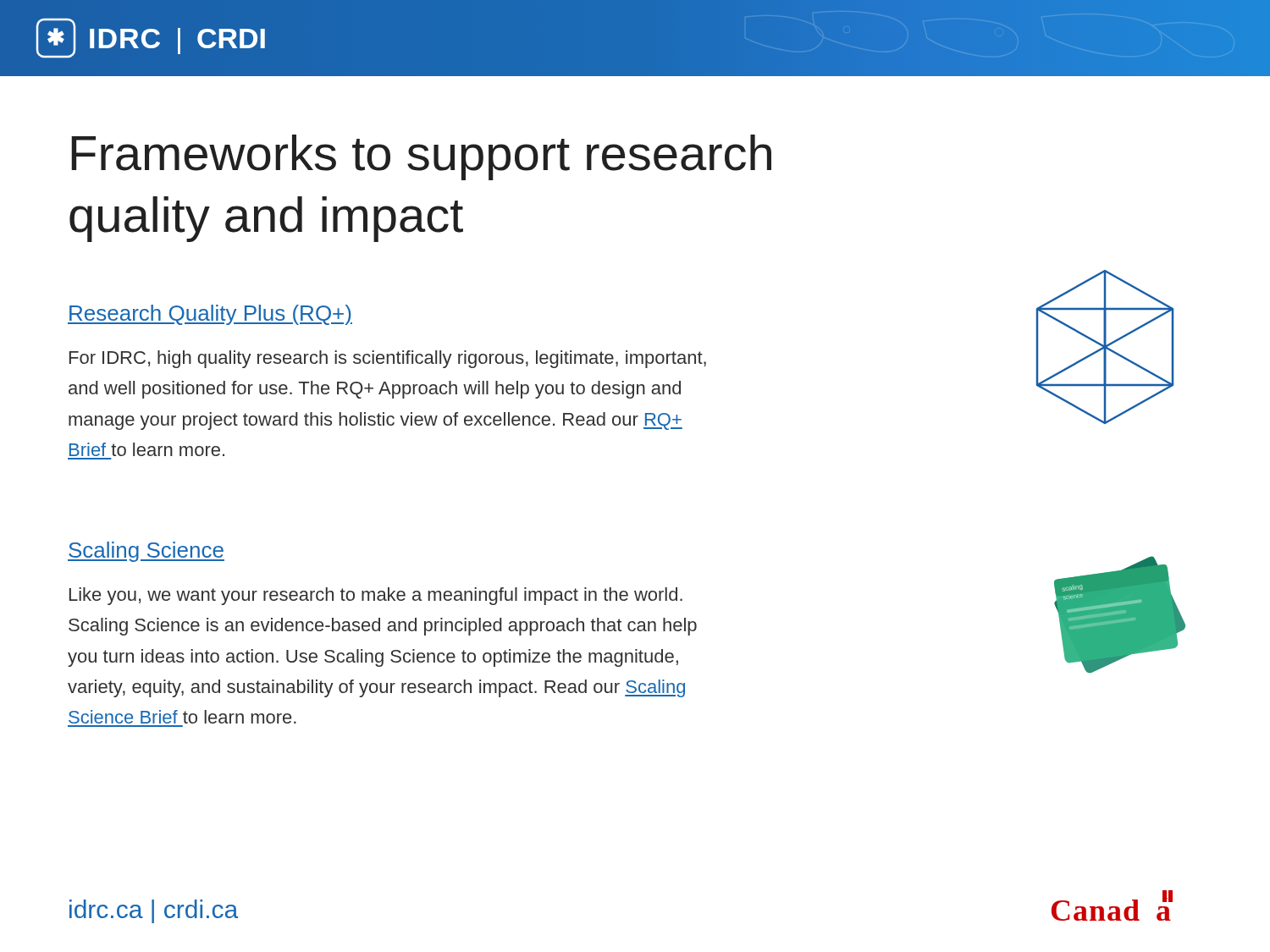Screen dimensions: 952x1270
Task: Locate the element starting "Research Quality Plus (RQ+)"
Action: pyautogui.click(x=210, y=313)
